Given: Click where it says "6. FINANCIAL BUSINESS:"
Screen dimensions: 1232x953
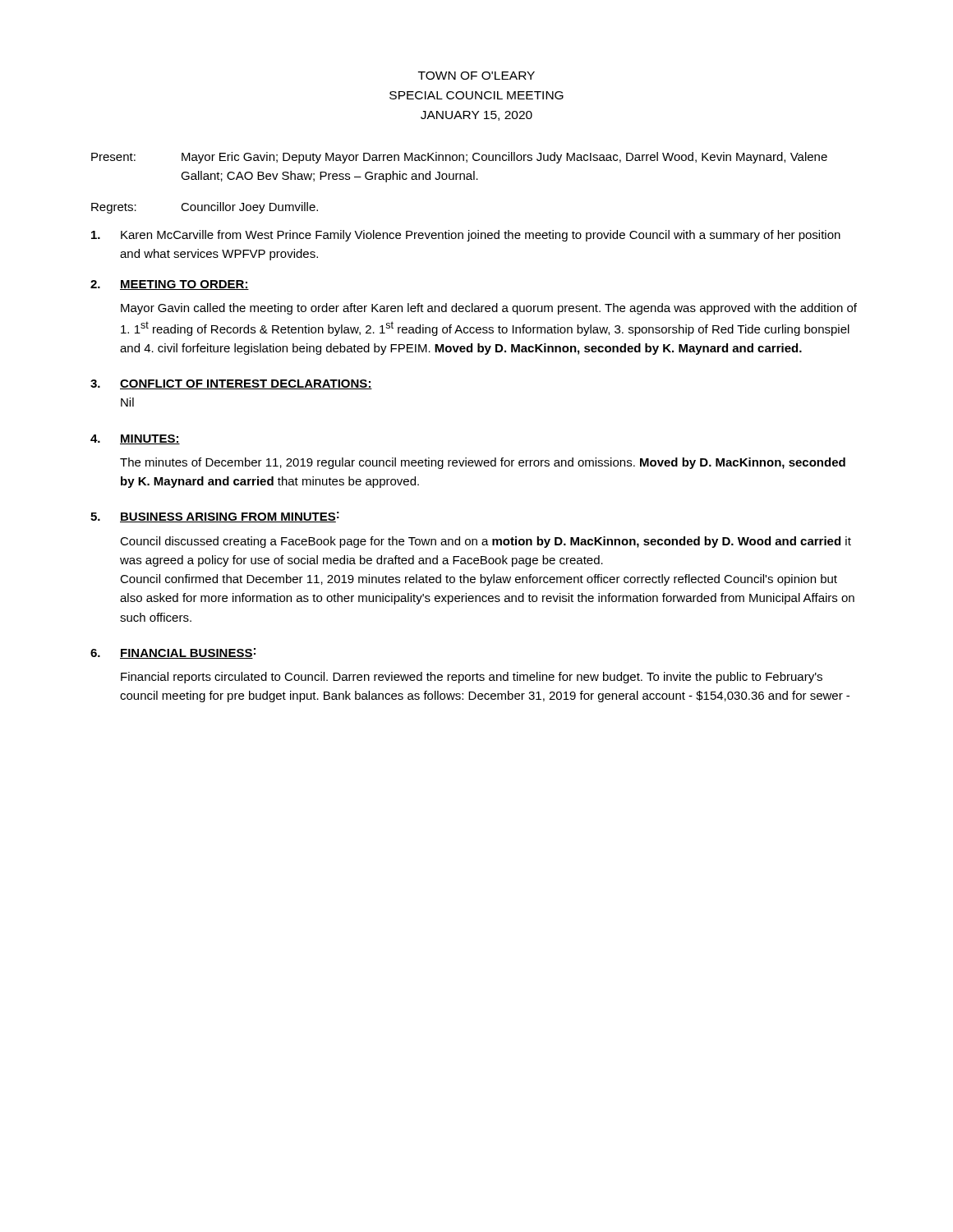Looking at the screenshot, I should coord(173,653).
